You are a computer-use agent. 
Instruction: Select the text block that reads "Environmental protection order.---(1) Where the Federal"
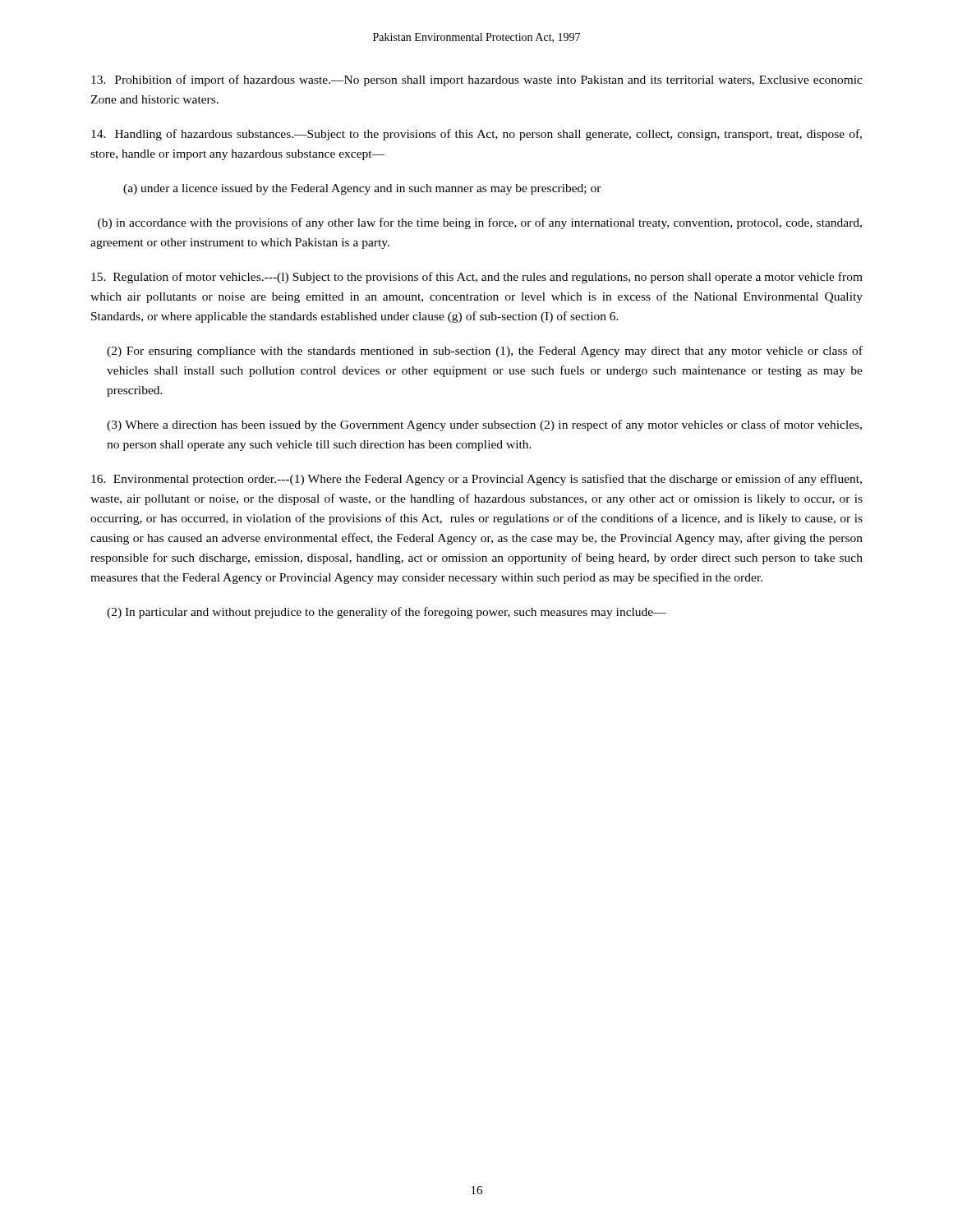pyautogui.click(x=476, y=528)
